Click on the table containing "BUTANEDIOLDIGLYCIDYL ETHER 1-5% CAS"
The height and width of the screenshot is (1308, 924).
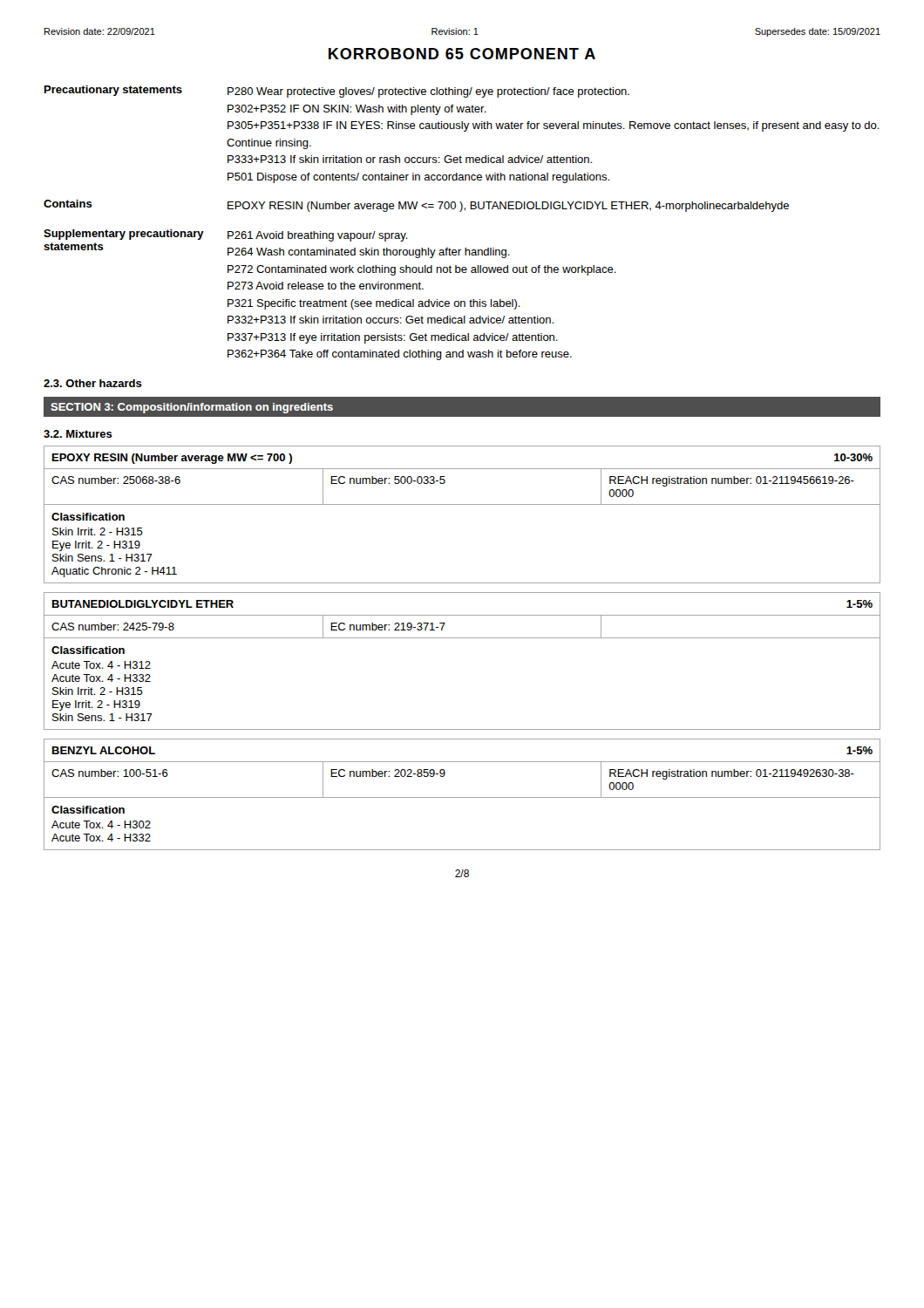(462, 661)
